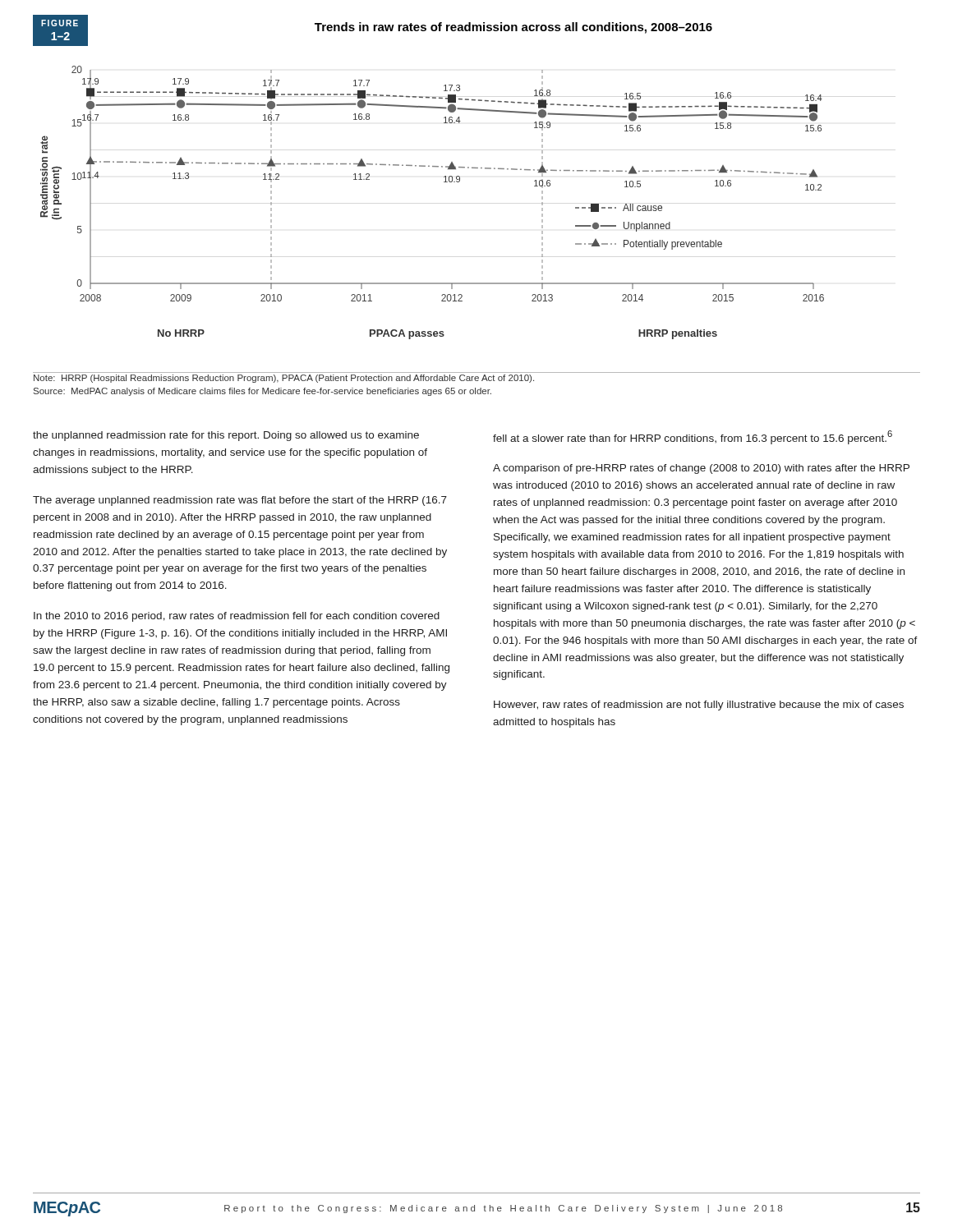The height and width of the screenshot is (1232, 953).
Task: Locate the block of text that opens with "fell at a slower rate than"
Action: [707, 579]
